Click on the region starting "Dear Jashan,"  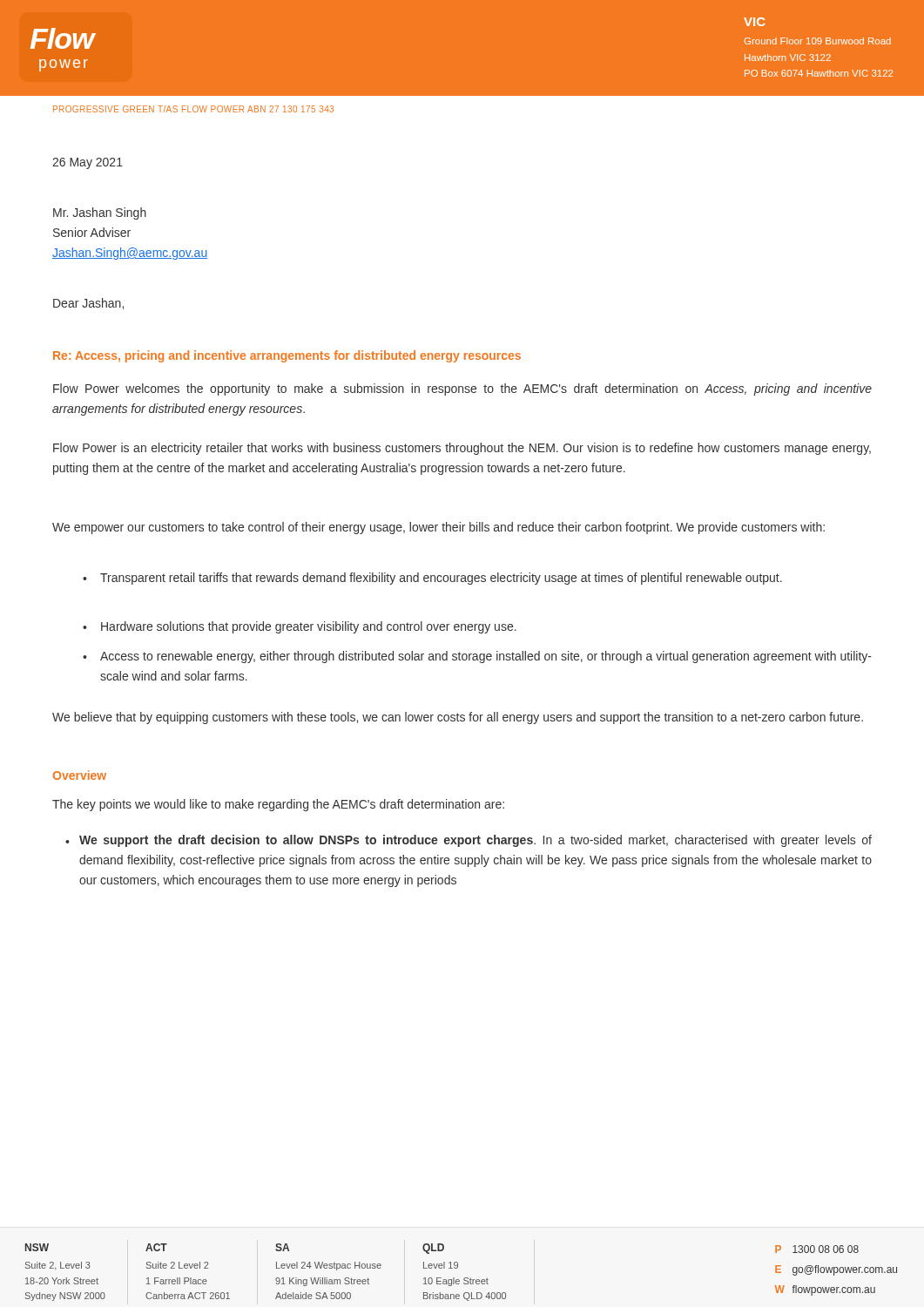89,303
